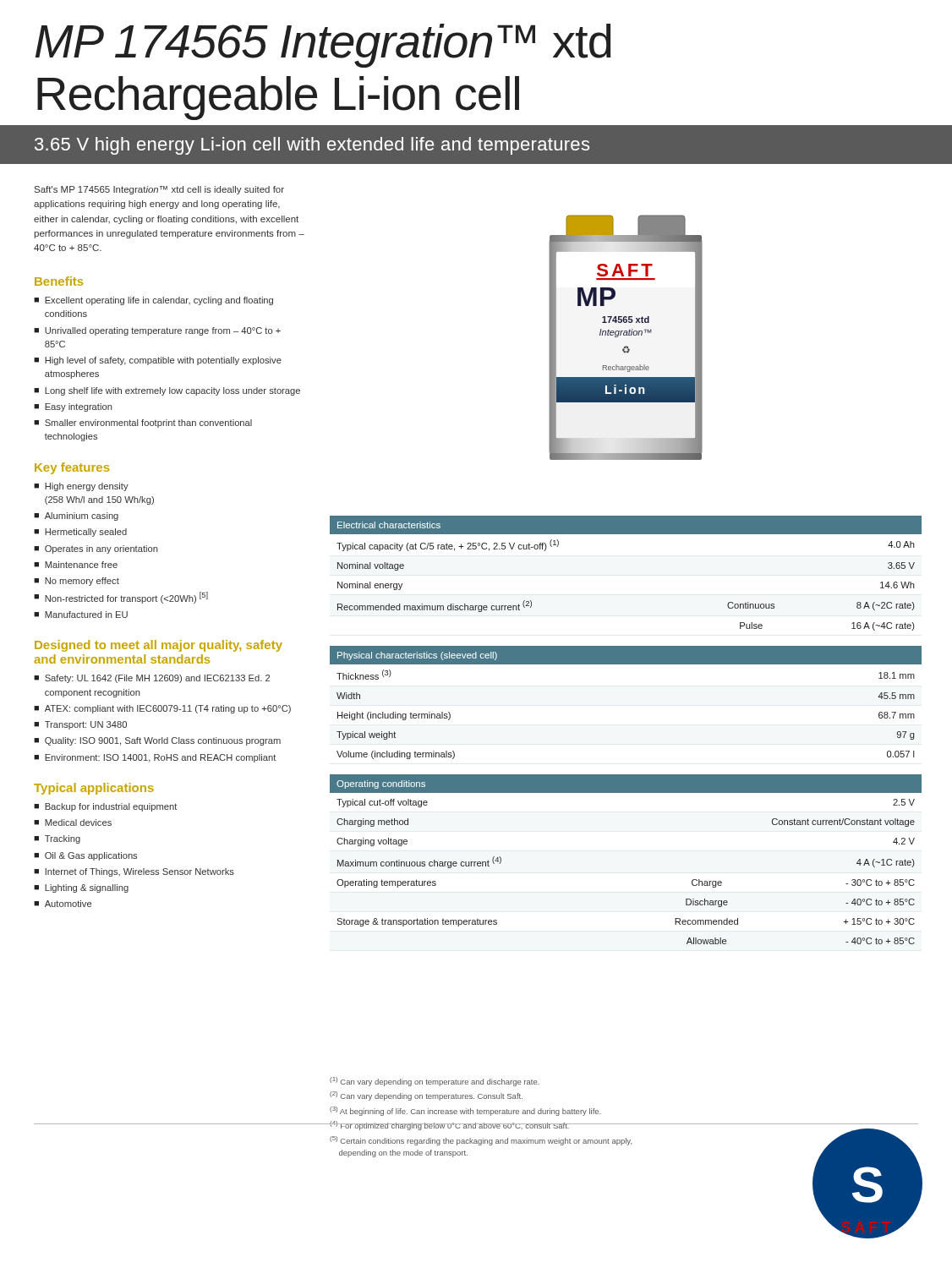The image size is (952, 1268).
Task: Find "■ Manufactured in EU" on this page
Action: (x=81, y=615)
